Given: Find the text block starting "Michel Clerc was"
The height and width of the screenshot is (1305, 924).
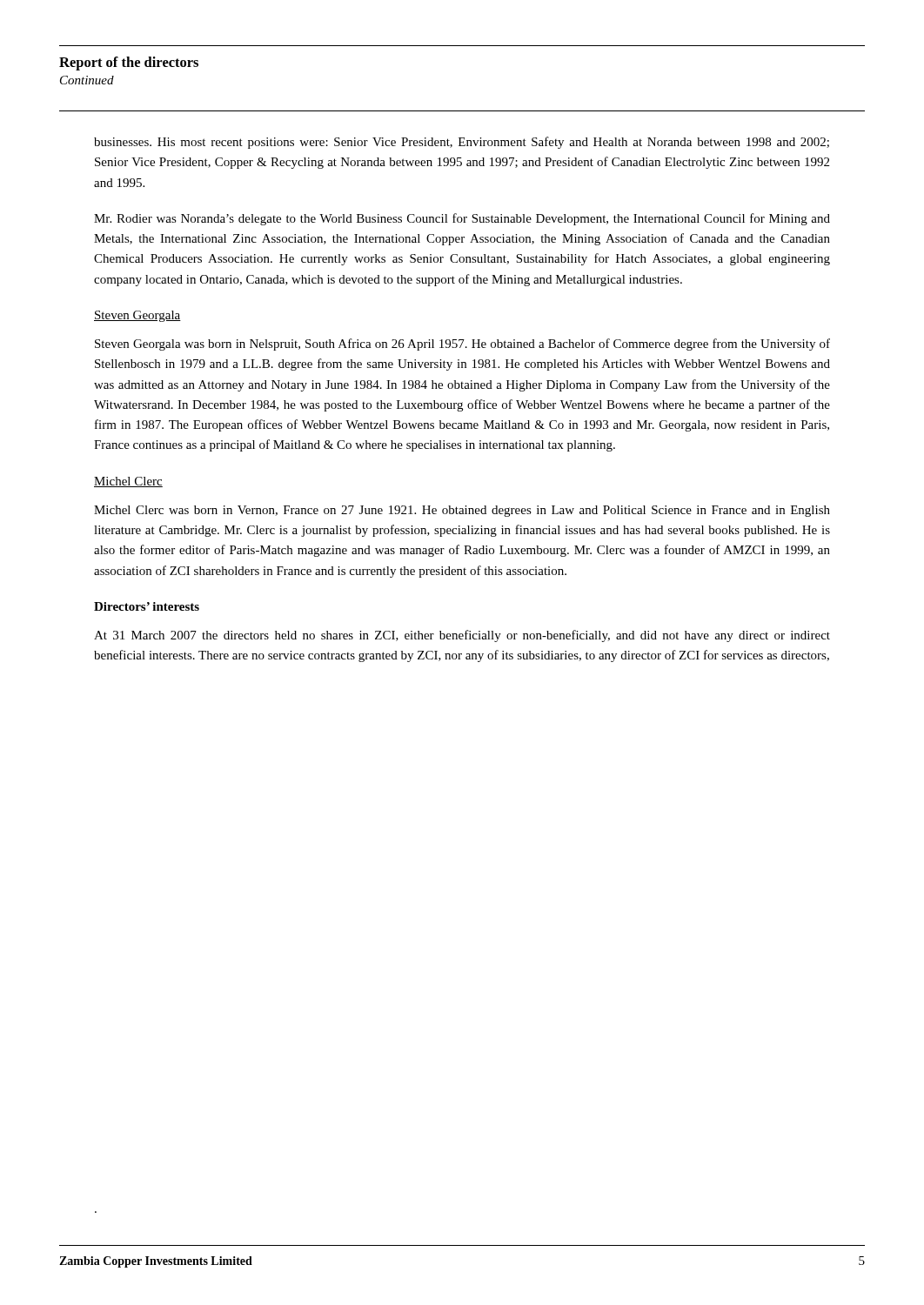Looking at the screenshot, I should (x=462, y=540).
